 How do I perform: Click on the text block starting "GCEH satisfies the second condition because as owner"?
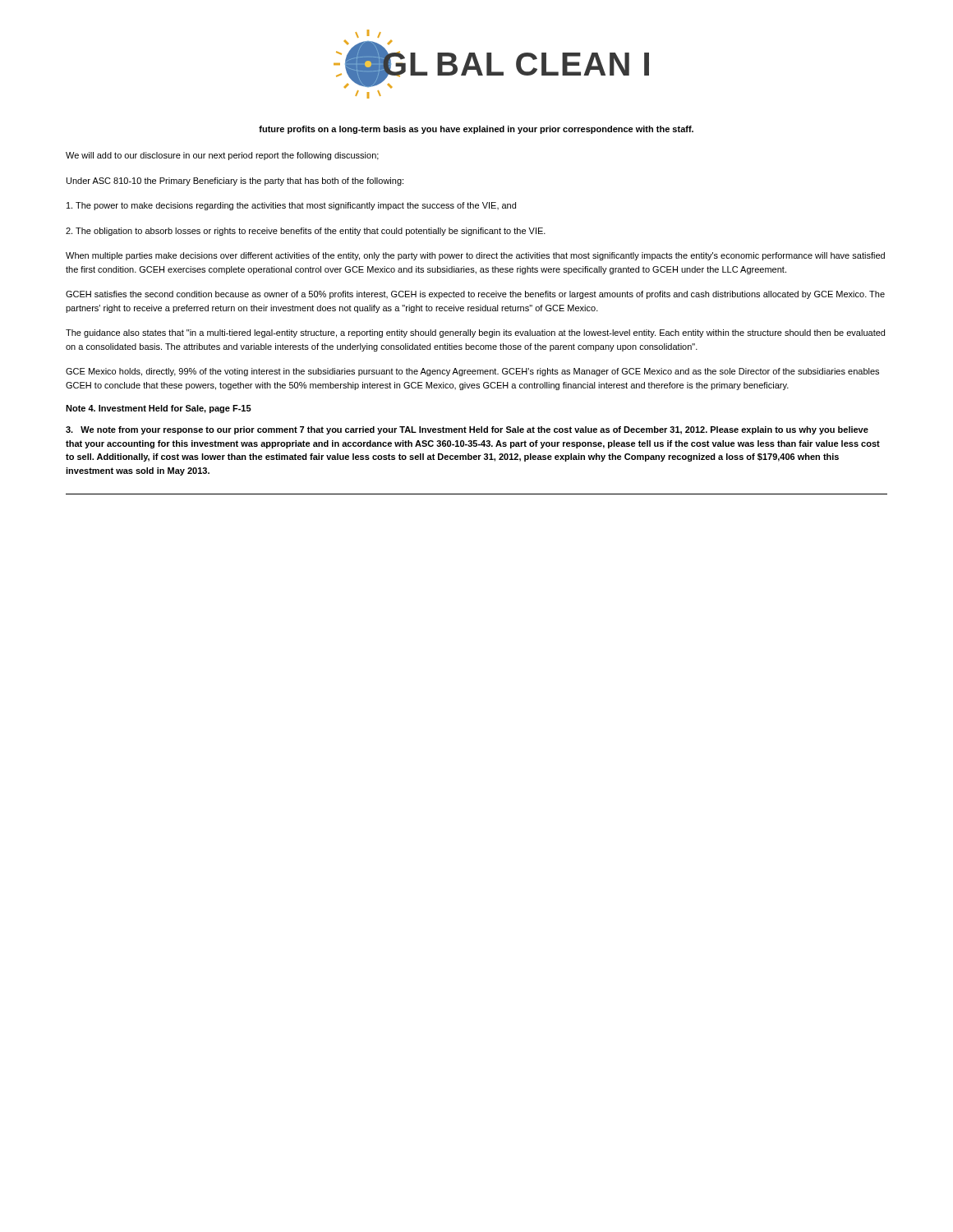click(x=475, y=301)
